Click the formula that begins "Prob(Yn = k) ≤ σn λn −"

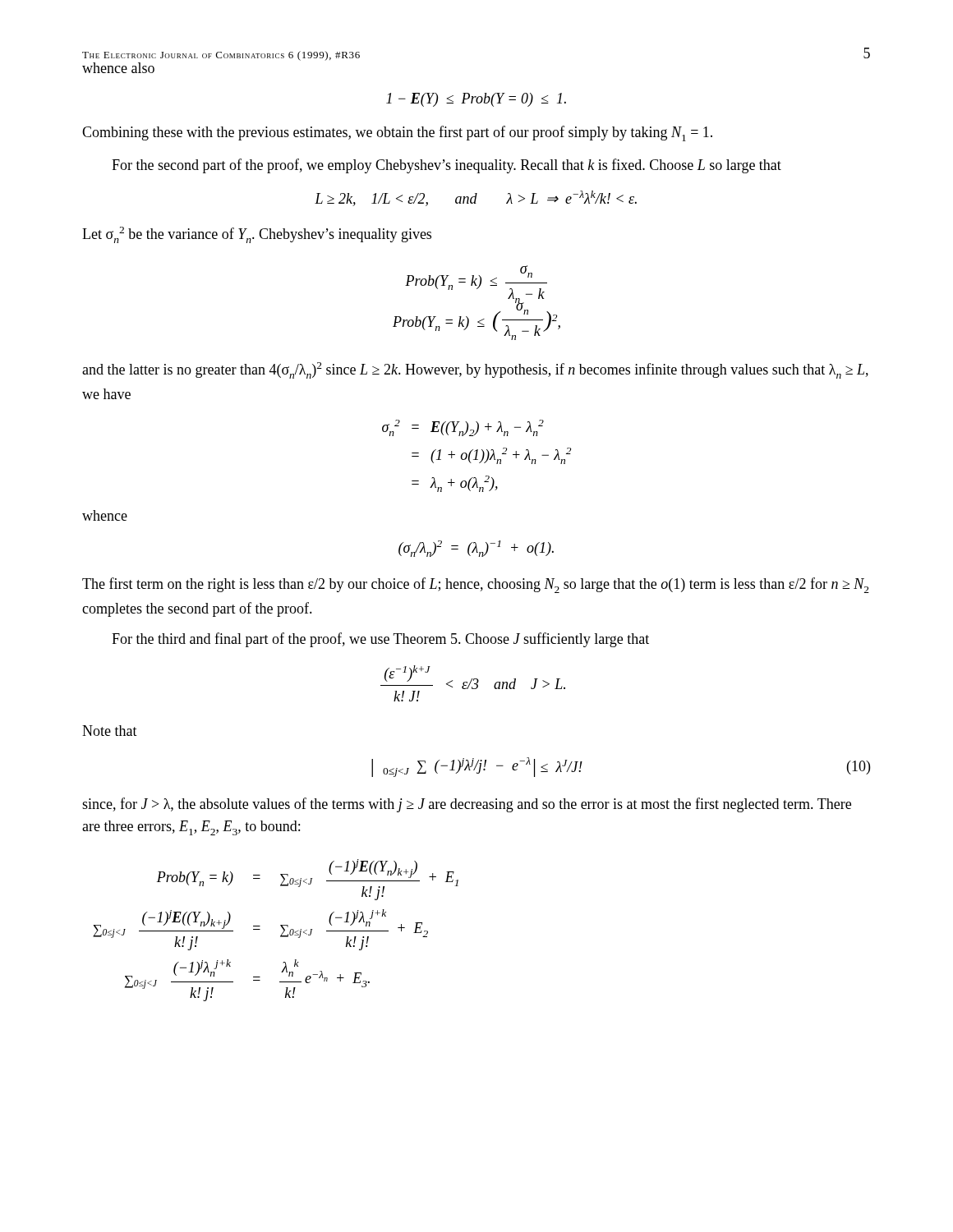pyautogui.click(x=476, y=282)
